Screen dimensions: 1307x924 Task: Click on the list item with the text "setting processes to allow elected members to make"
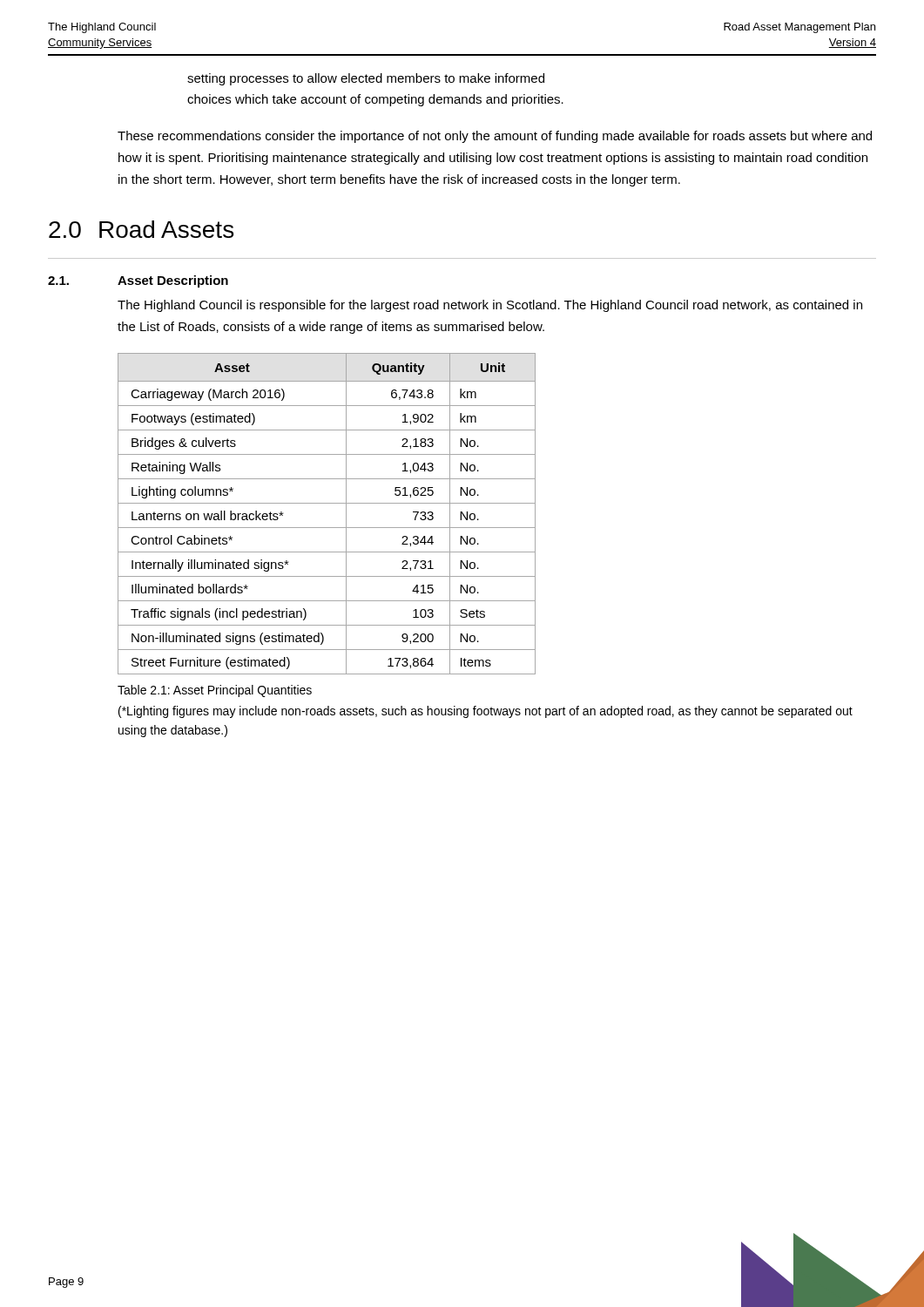pyautogui.click(x=376, y=88)
